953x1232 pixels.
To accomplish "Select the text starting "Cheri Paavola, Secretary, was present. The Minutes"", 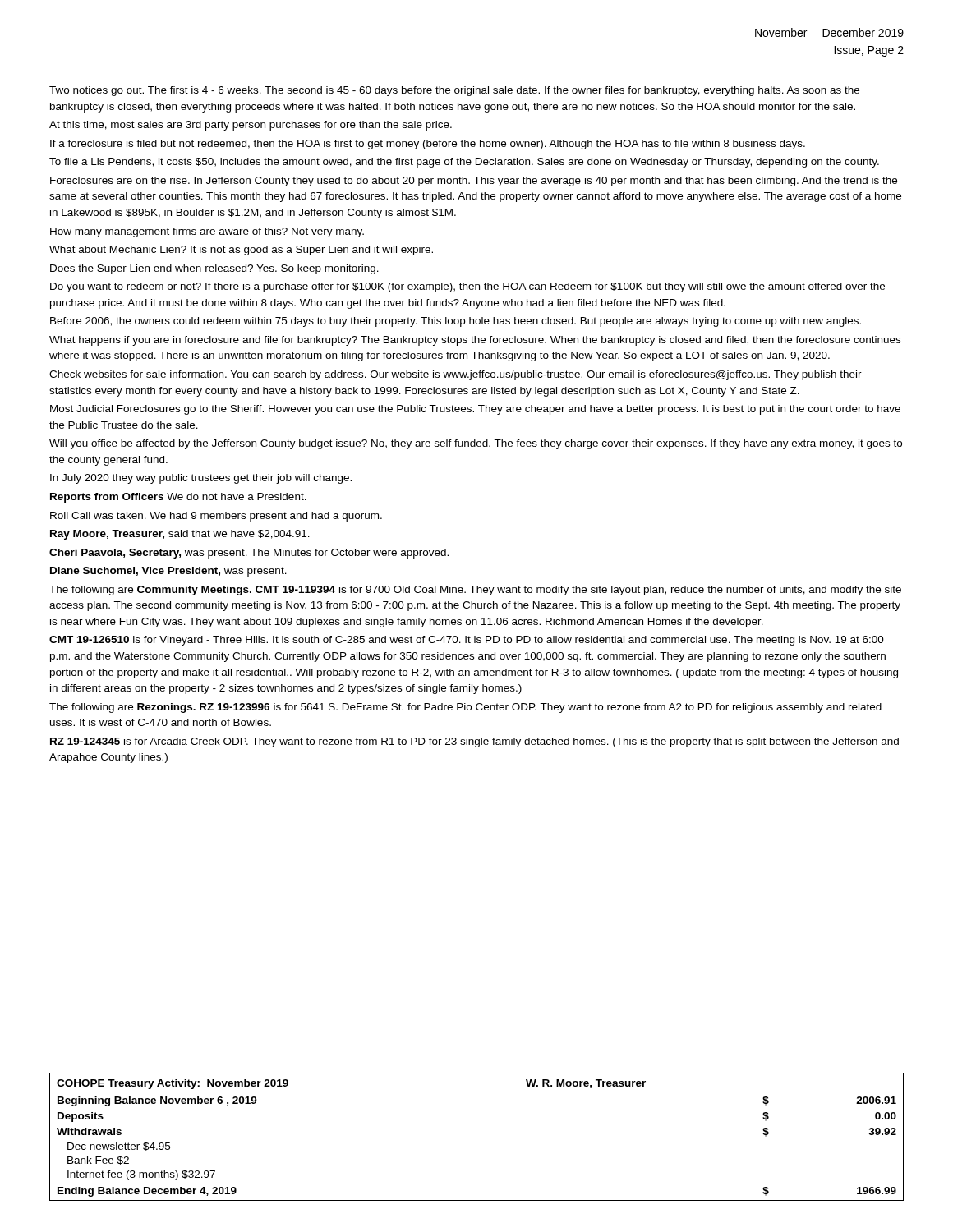I will point(249,554).
